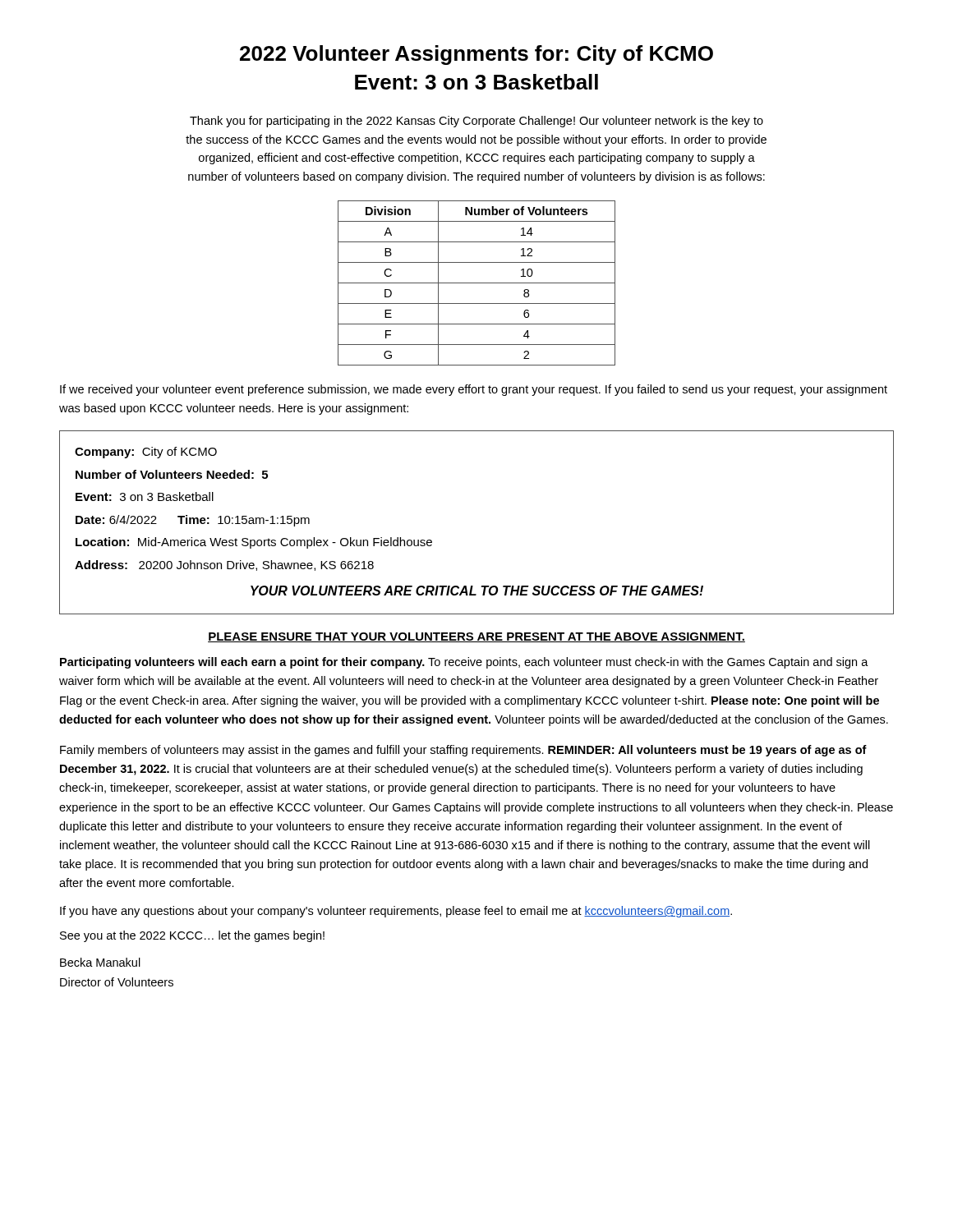Screen dimensions: 1232x953
Task: Locate the text block that reads "If we received your"
Action: tap(473, 399)
